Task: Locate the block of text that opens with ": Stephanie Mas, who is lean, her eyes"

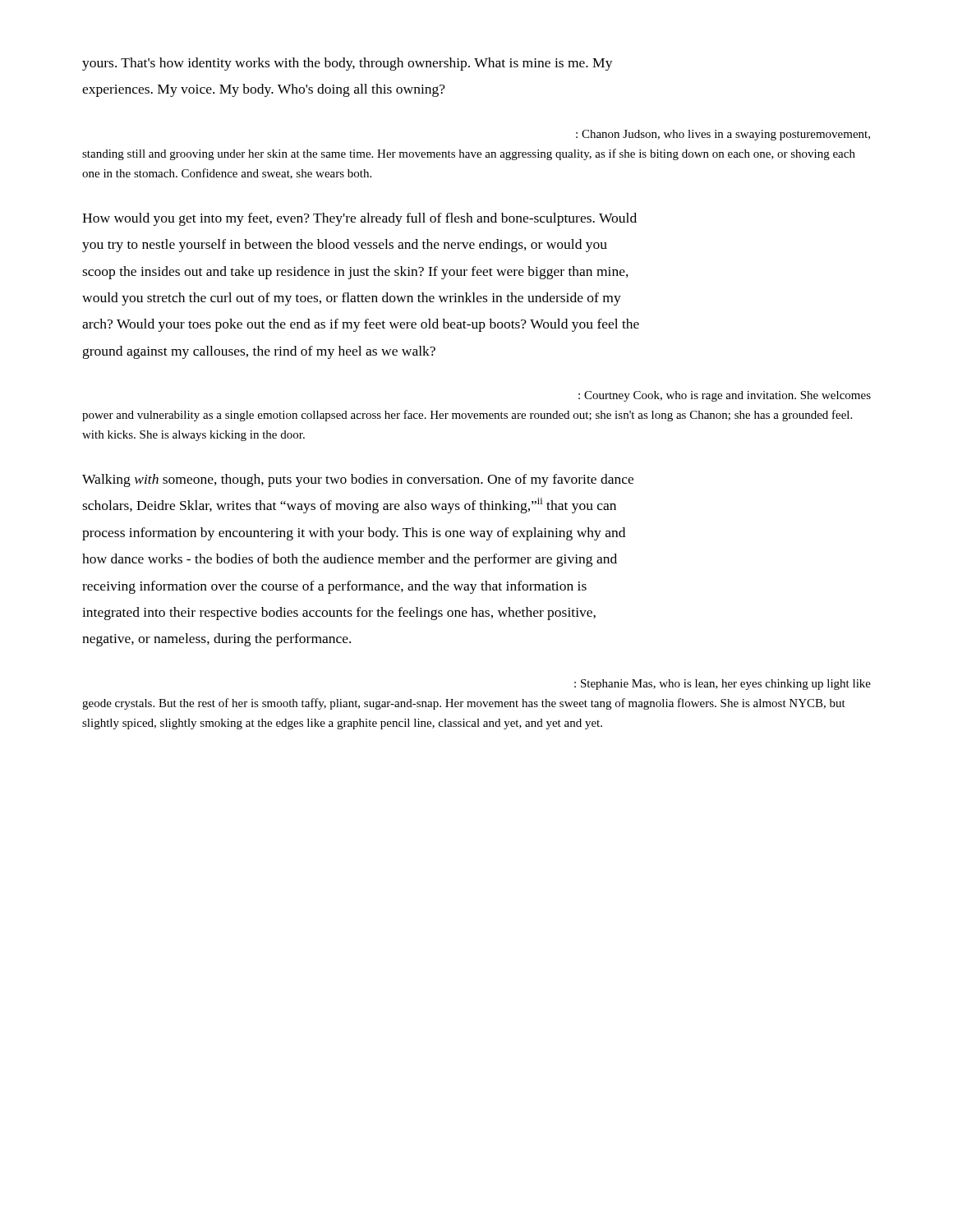Action: point(476,701)
